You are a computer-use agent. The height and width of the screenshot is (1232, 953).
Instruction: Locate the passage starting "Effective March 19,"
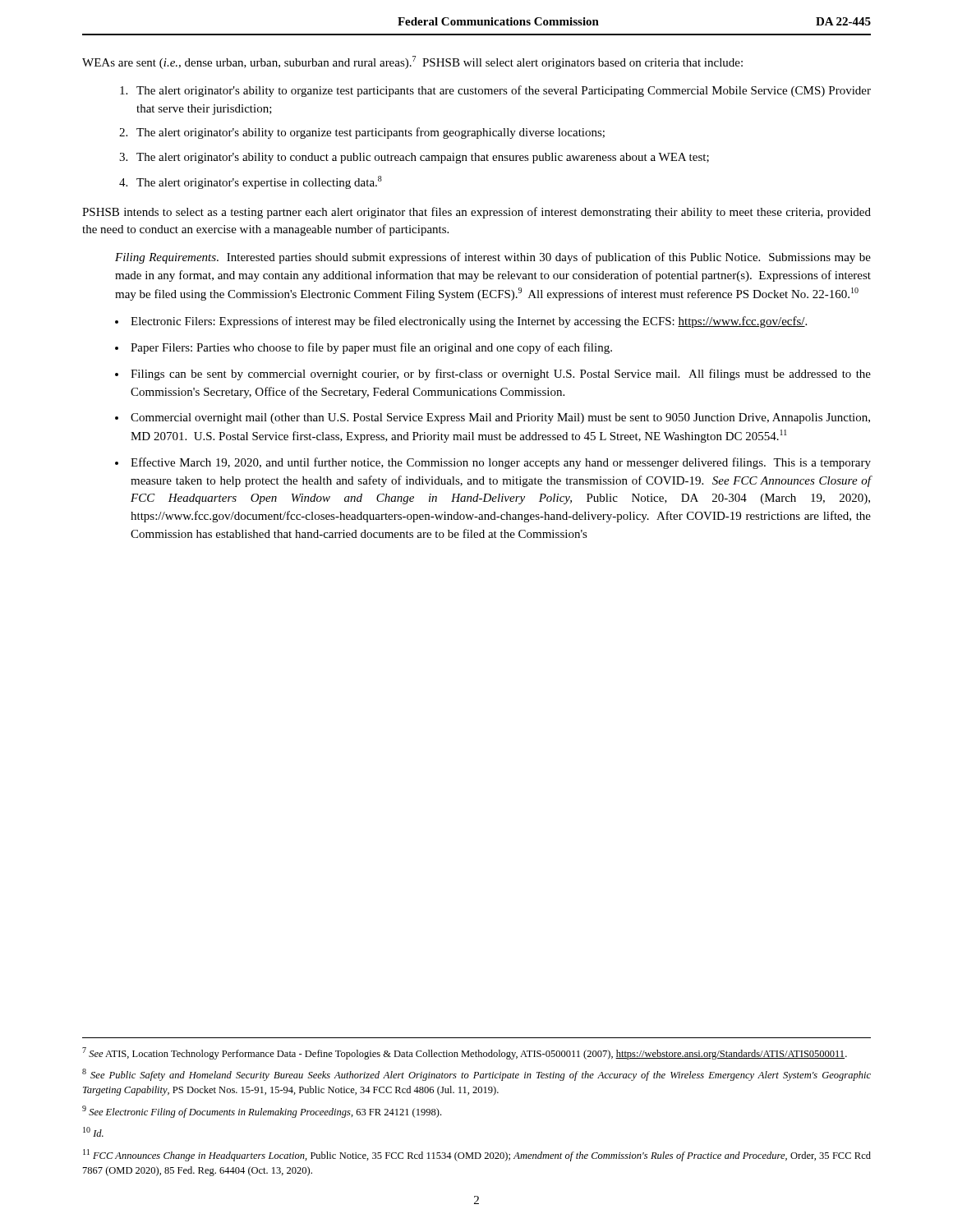[501, 498]
